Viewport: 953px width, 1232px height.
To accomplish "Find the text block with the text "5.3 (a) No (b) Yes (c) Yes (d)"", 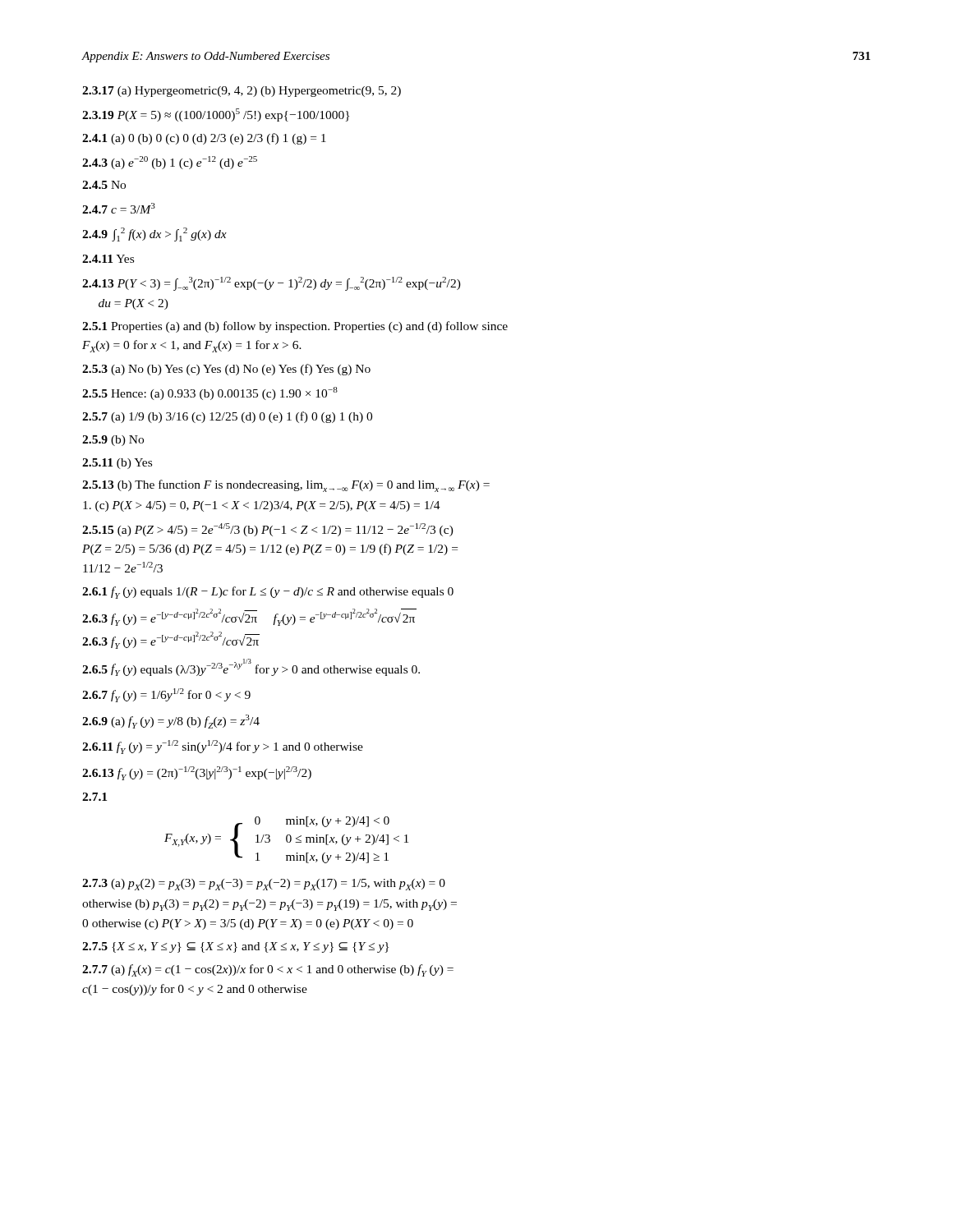I will click(226, 369).
